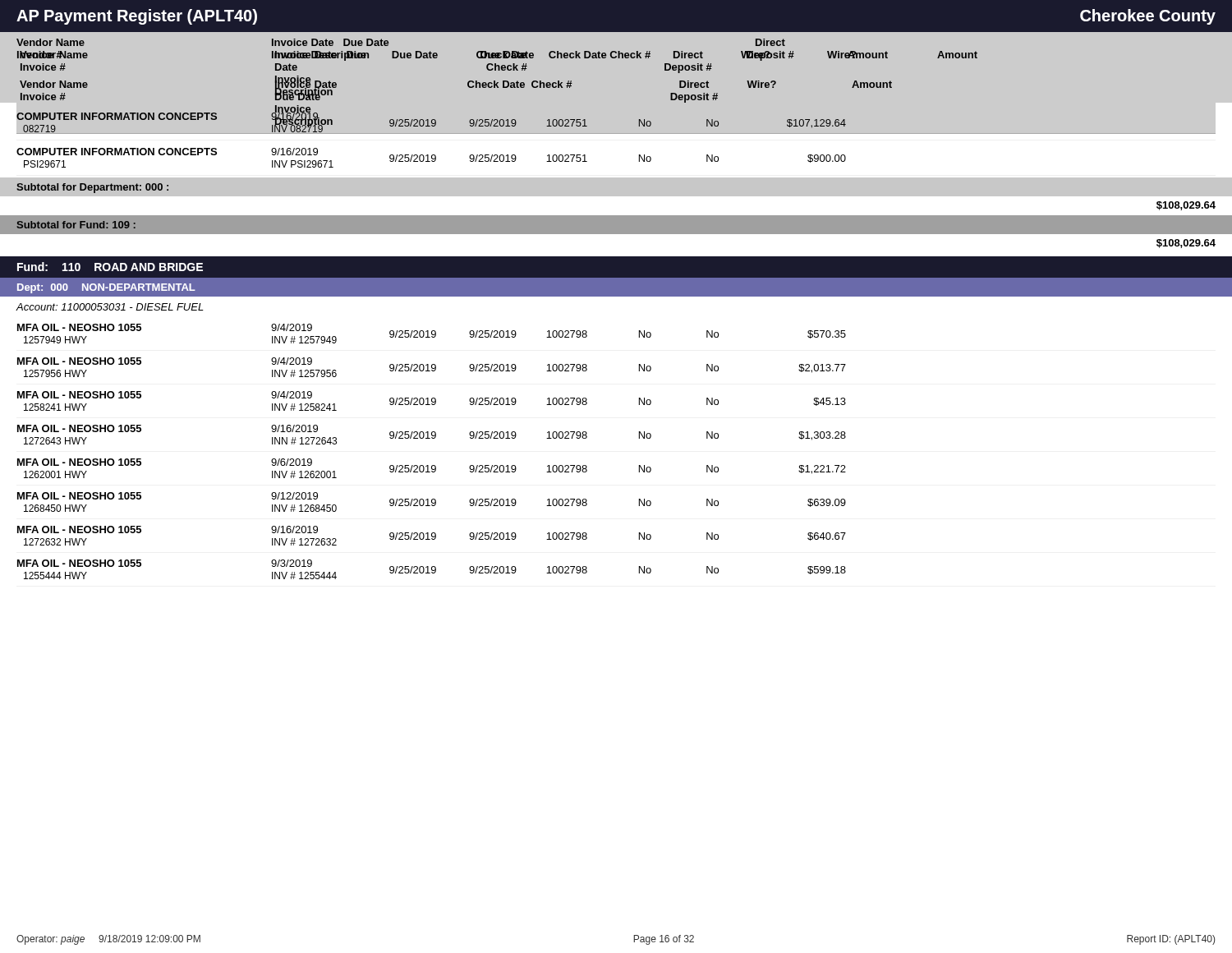This screenshot has width=1232, height=953.
Task: Click on the table containing "Vendor NameInvoice #"
Action: 616,124
